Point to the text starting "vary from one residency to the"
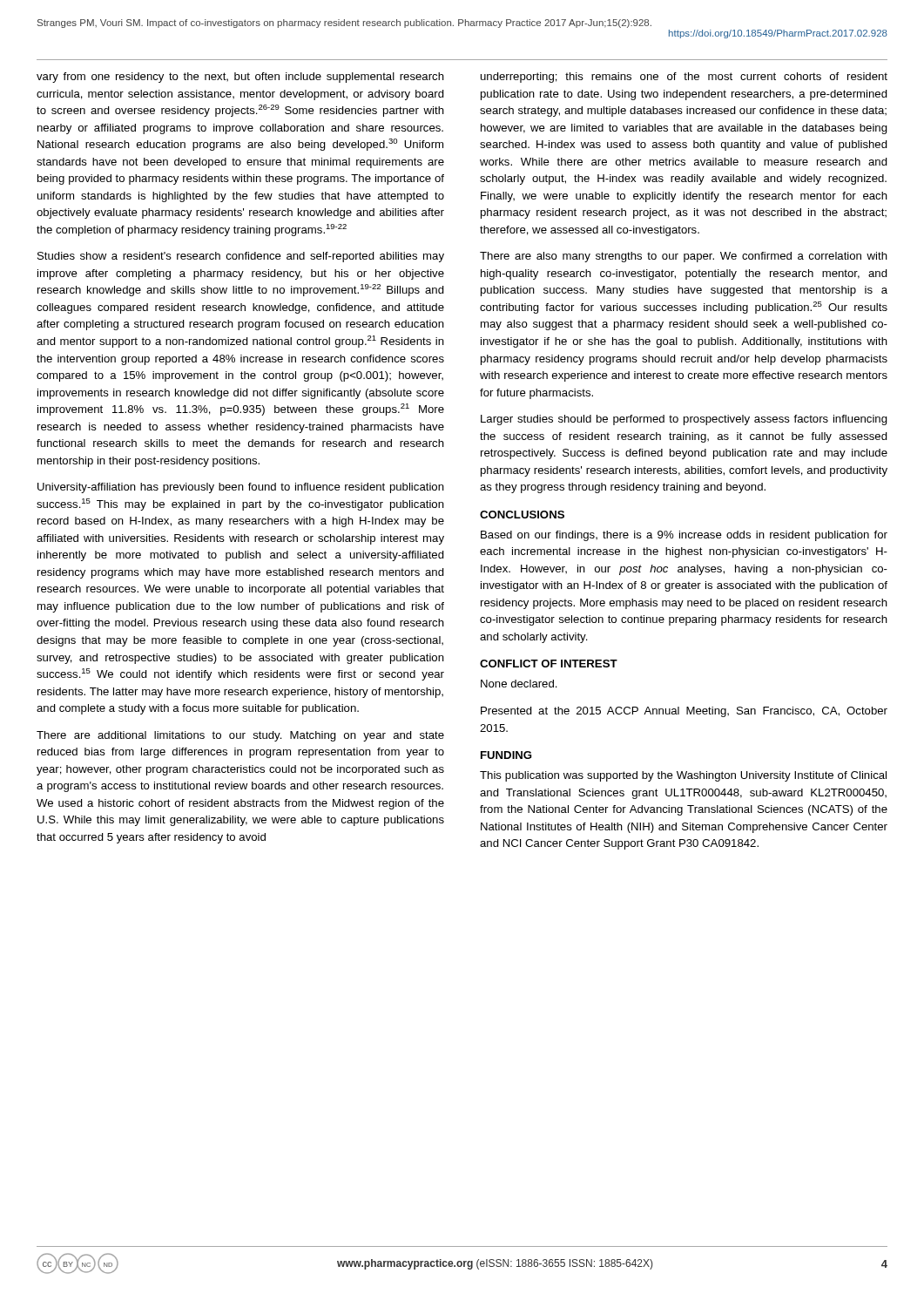Screen dimensions: 1307x924 point(240,153)
